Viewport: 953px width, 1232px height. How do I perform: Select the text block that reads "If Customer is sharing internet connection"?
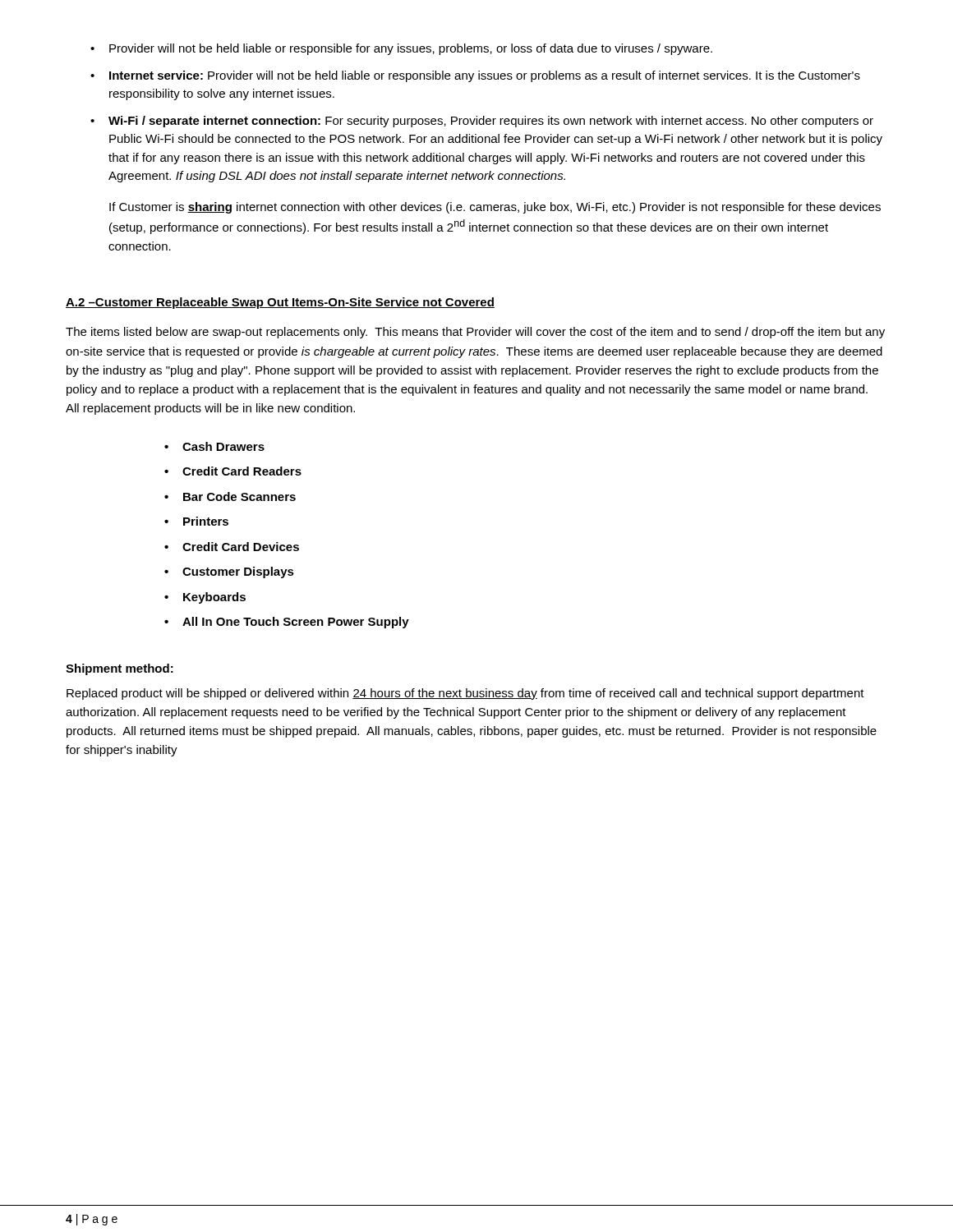[x=495, y=226]
